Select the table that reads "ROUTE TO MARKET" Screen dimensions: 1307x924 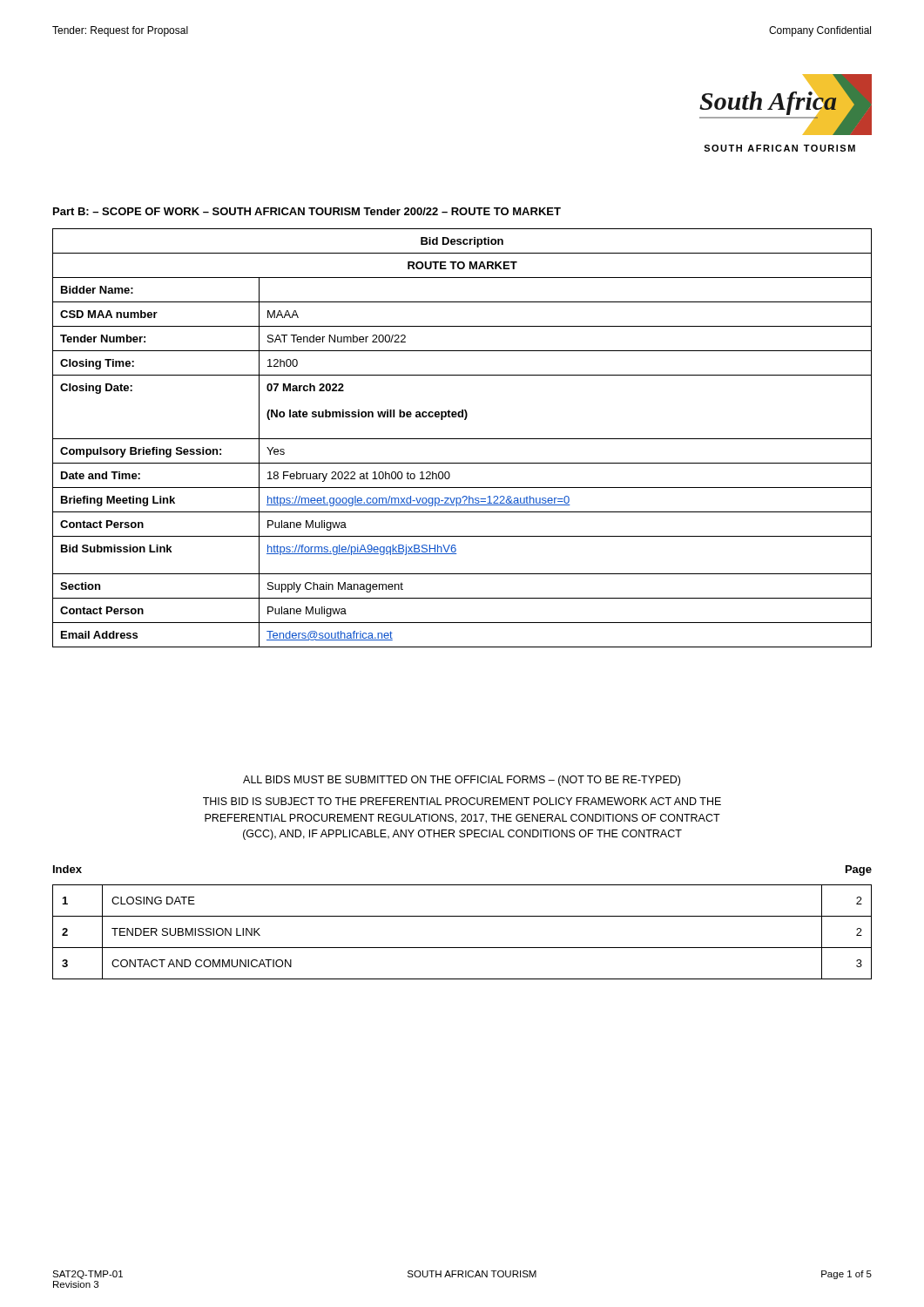click(x=462, y=438)
